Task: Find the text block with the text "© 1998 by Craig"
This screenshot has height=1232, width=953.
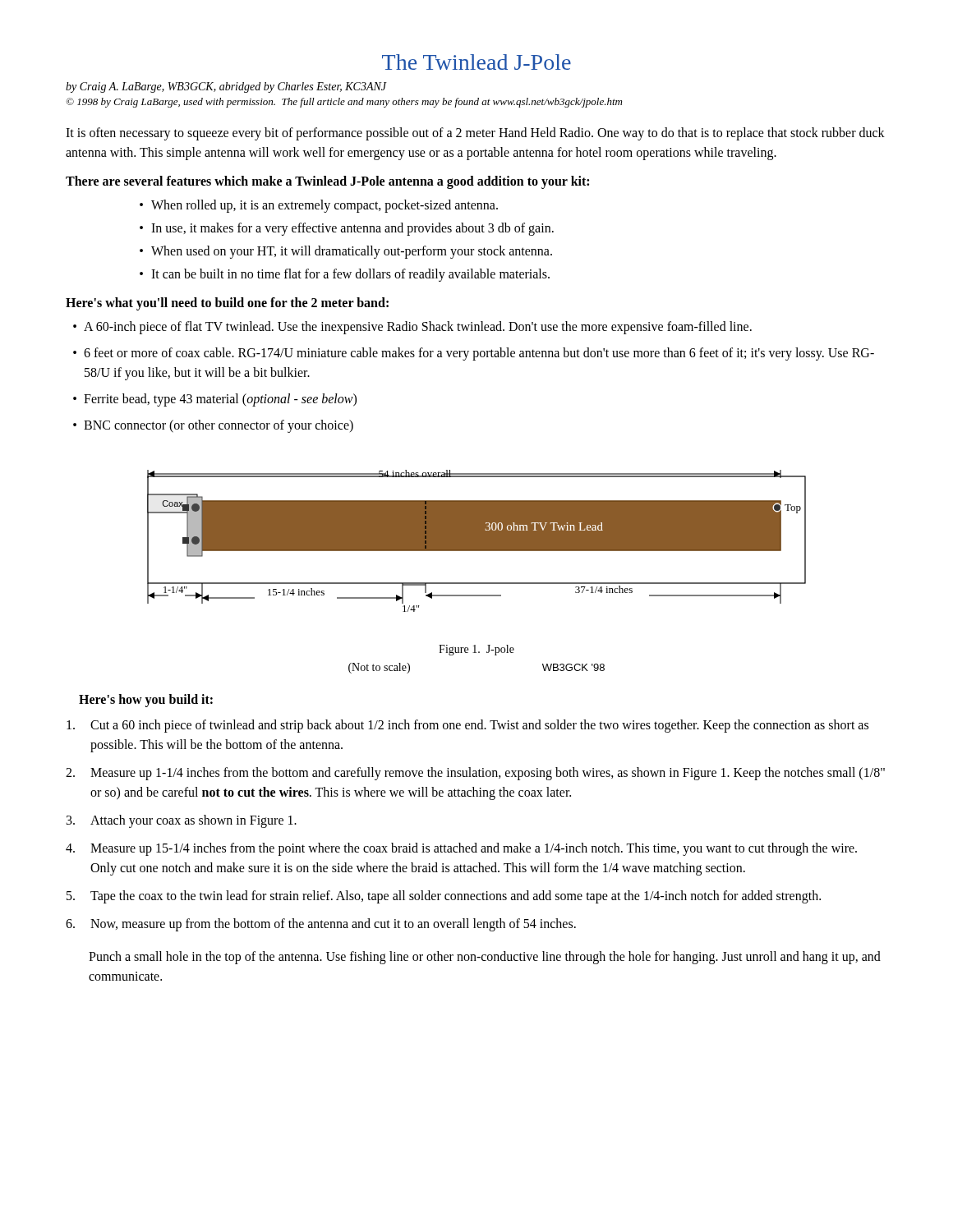Action: (x=344, y=101)
